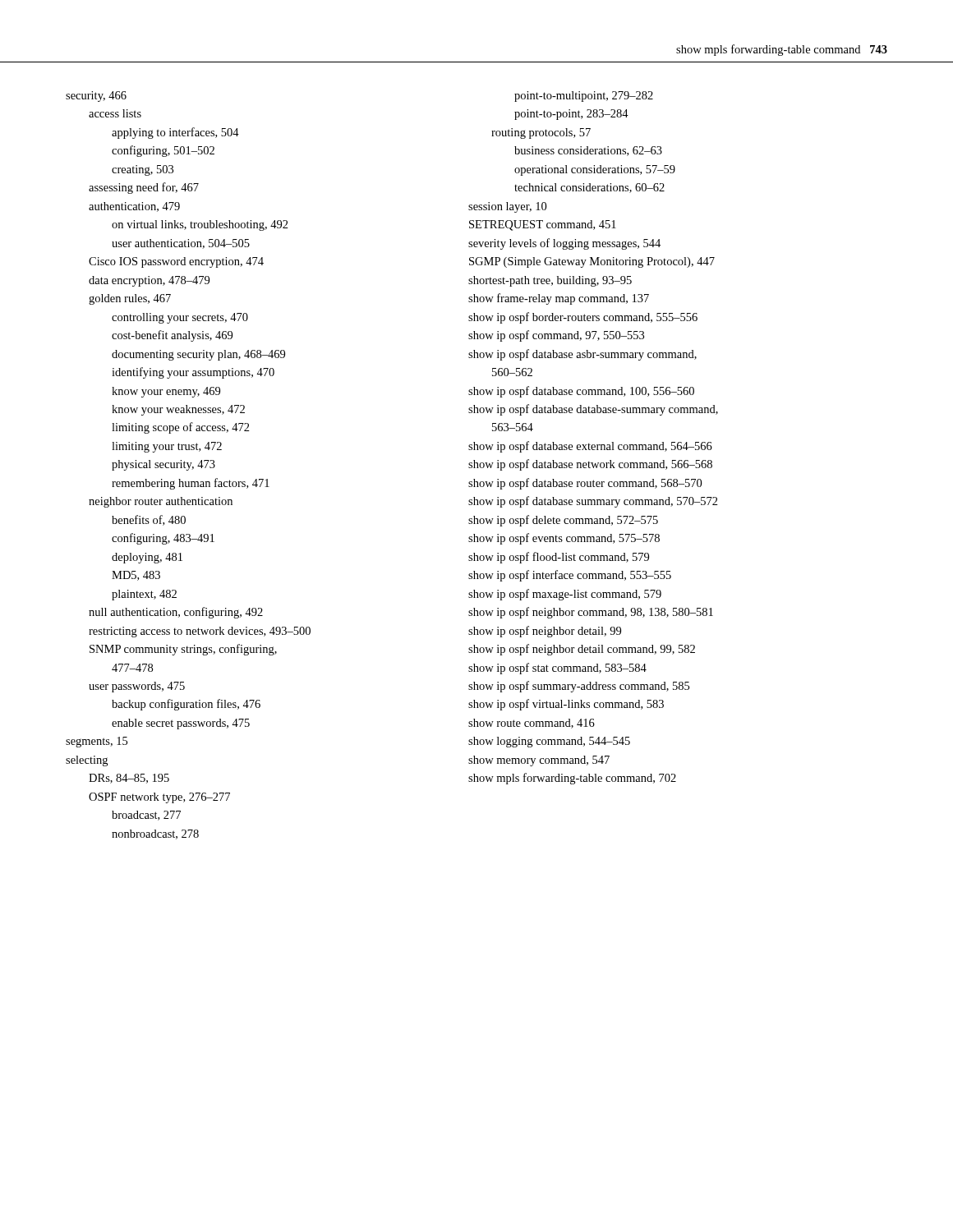Locate the list item that says "show ip ospf database asbr-summary command,"
The width and height of the screenshot is (953, 1232).
tap(583, 354)
